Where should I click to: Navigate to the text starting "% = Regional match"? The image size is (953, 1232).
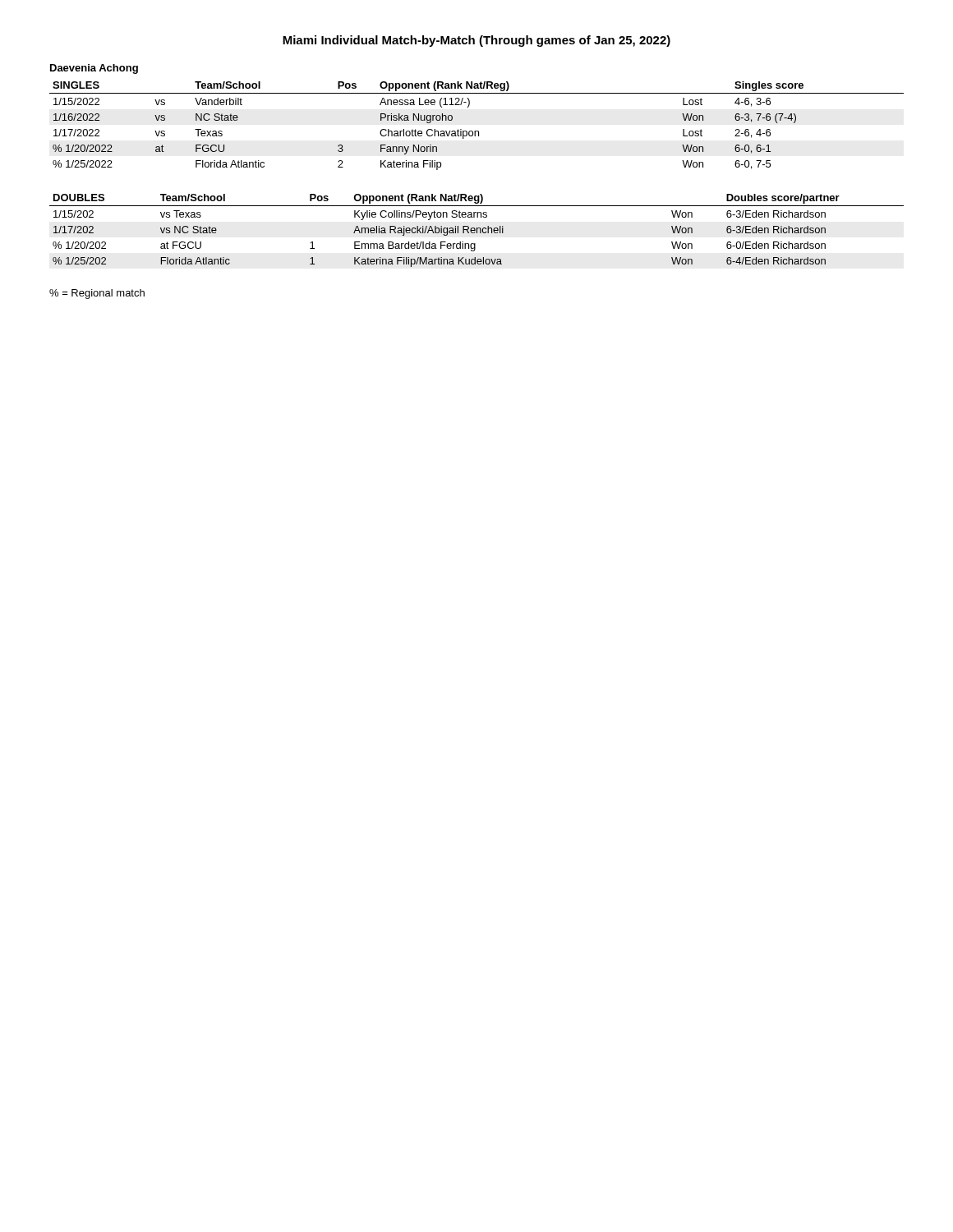(97, 293)
